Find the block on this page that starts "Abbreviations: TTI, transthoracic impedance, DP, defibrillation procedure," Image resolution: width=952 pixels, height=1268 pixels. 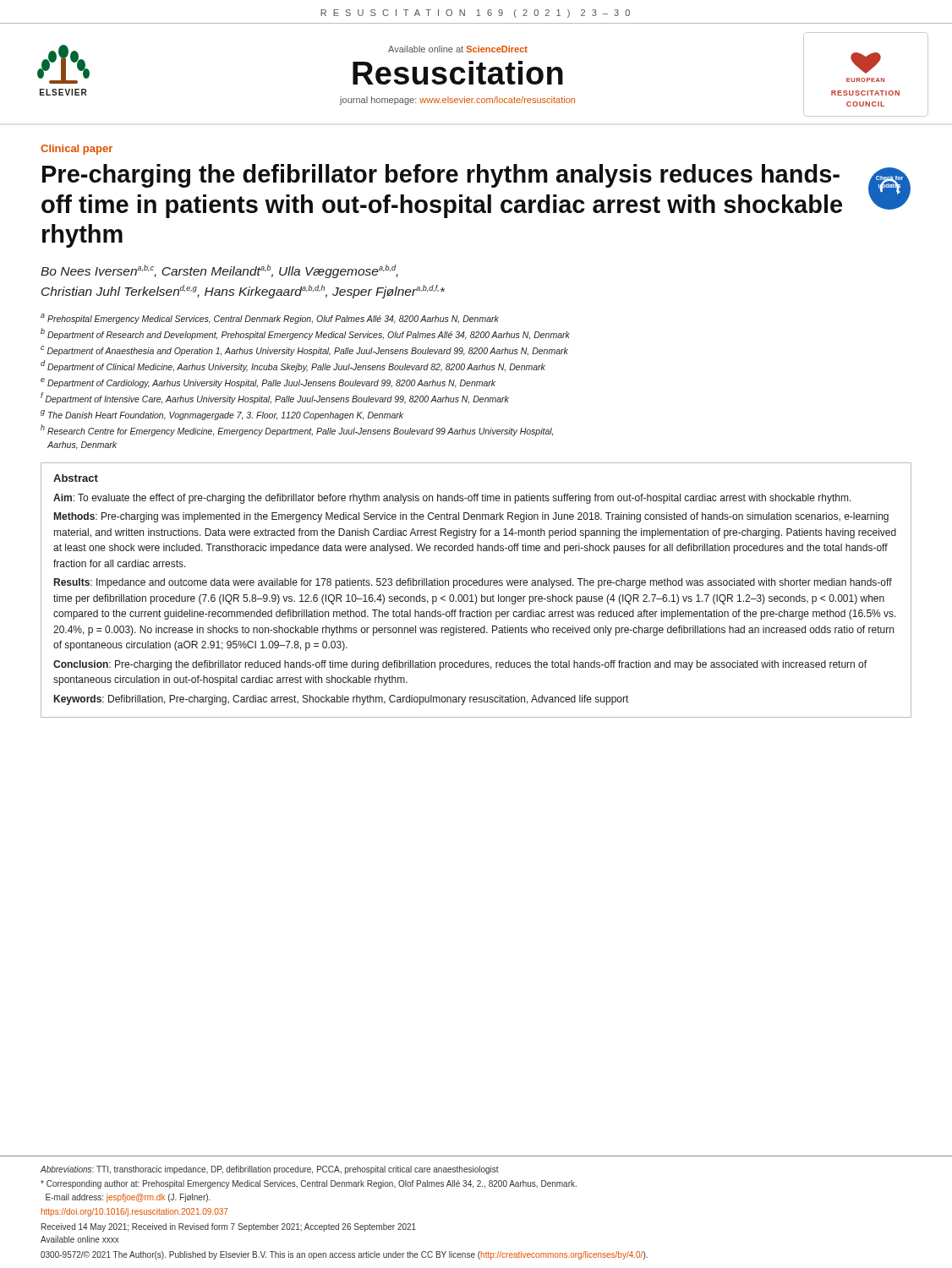coord(270,1169)
